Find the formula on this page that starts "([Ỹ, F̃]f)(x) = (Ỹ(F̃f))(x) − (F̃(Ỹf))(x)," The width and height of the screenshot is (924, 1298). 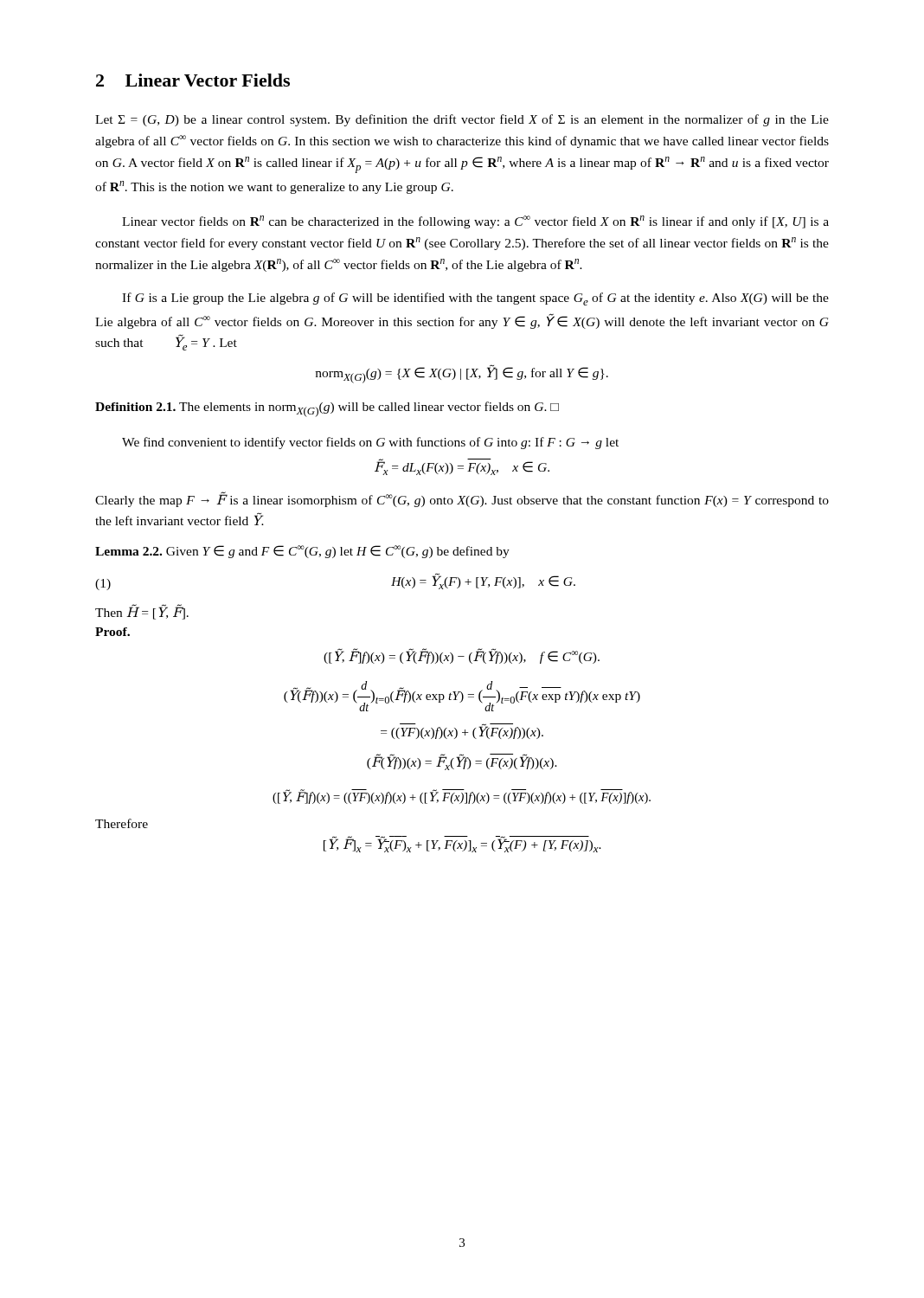click(x=462, y=656)
